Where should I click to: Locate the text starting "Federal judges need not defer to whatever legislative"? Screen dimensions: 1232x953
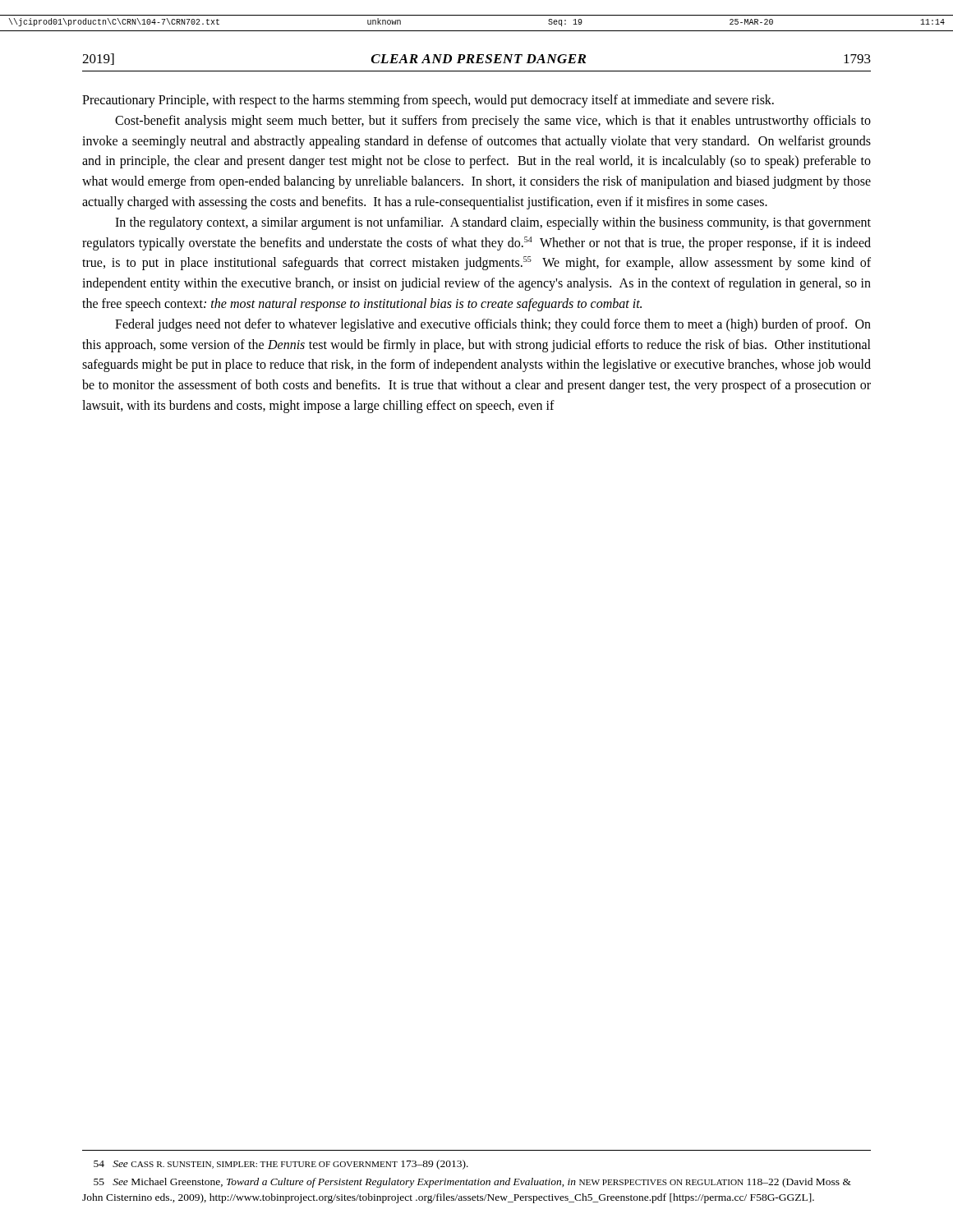476,365
